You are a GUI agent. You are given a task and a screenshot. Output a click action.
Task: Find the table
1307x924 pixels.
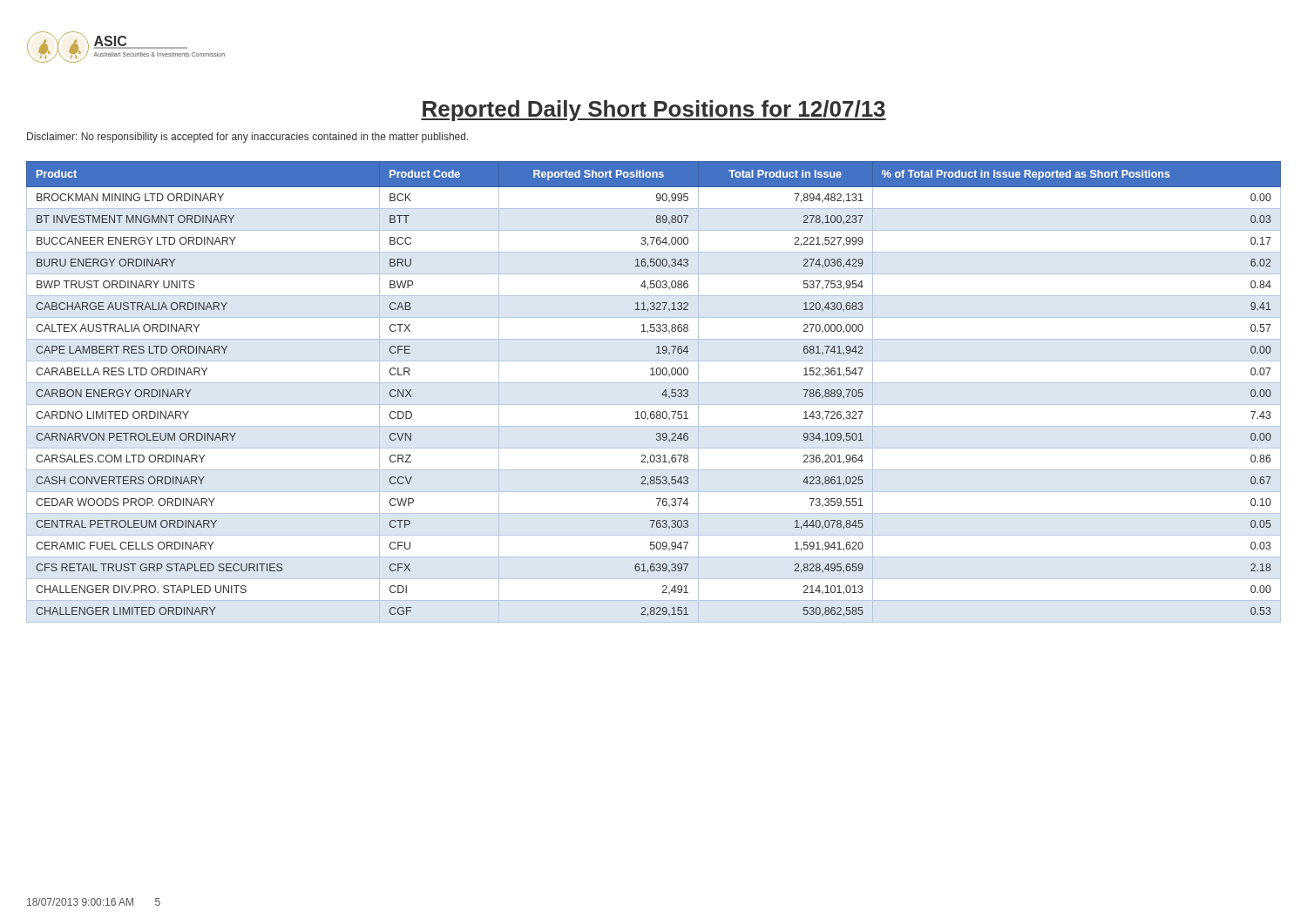(x=654, y=392)
